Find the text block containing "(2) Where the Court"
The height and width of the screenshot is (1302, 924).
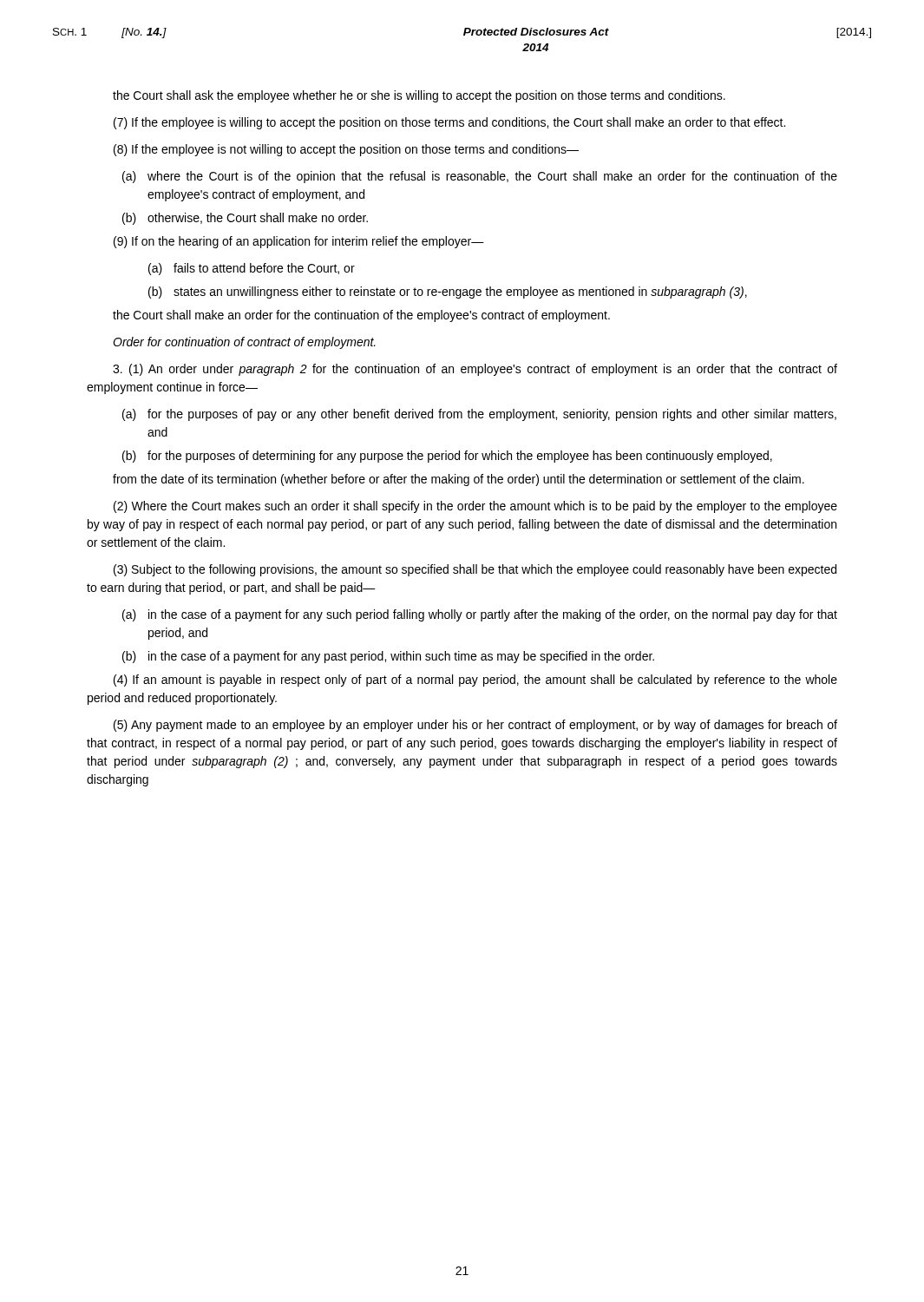[462, 525]
